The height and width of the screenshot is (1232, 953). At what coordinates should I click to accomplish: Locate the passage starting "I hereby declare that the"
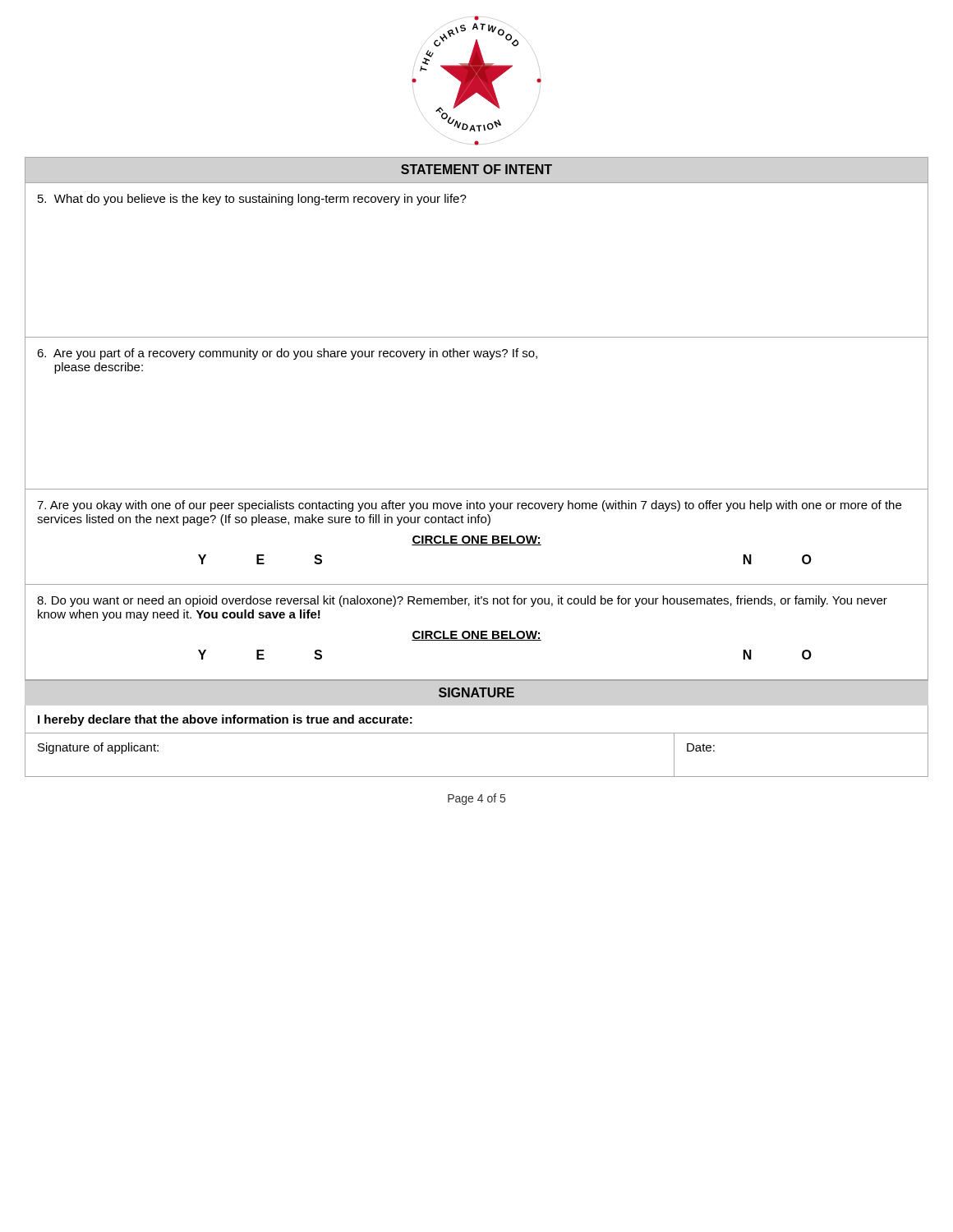pos(225,719)
